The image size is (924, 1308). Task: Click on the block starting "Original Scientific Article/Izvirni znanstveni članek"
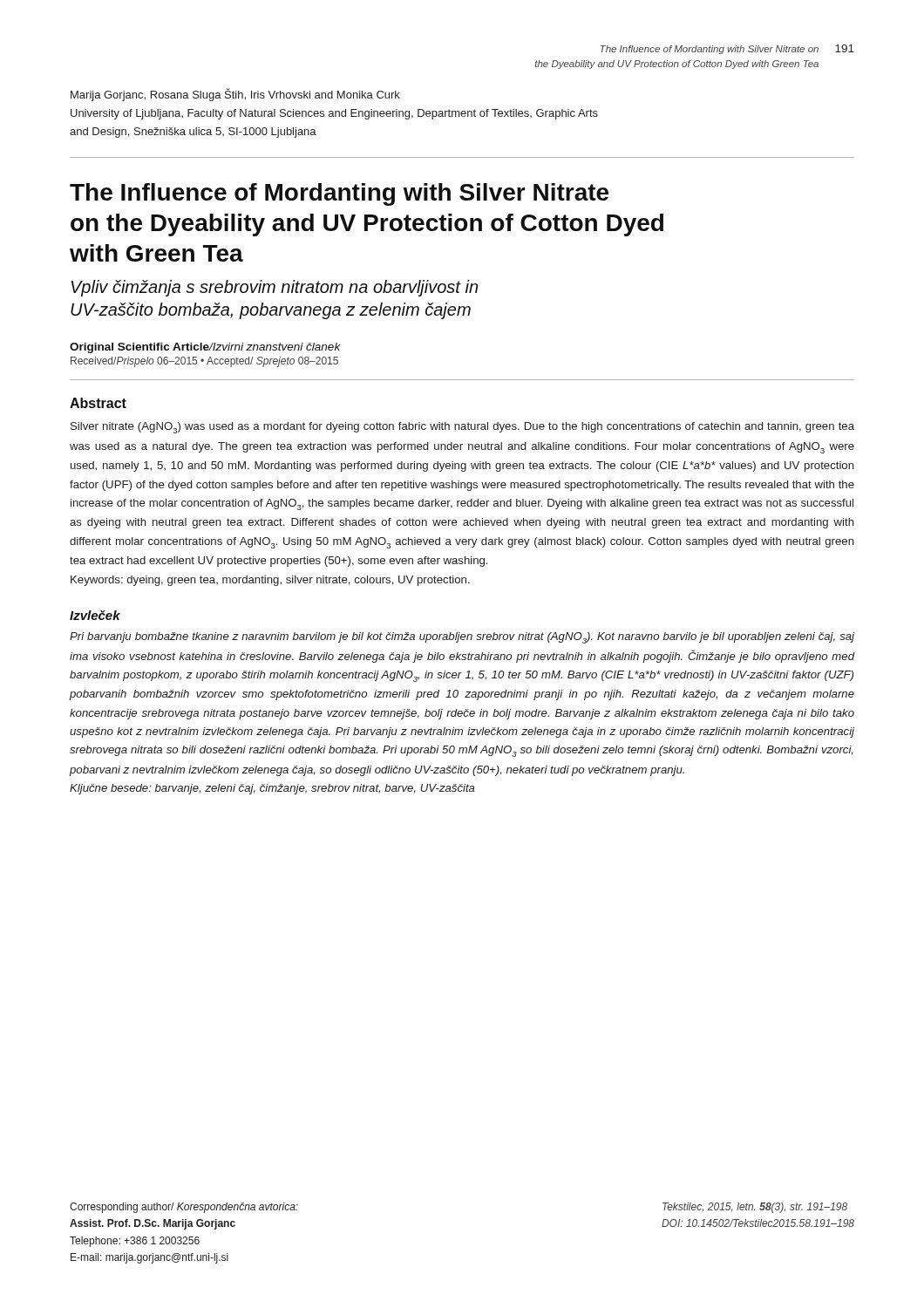click(205, 346)
